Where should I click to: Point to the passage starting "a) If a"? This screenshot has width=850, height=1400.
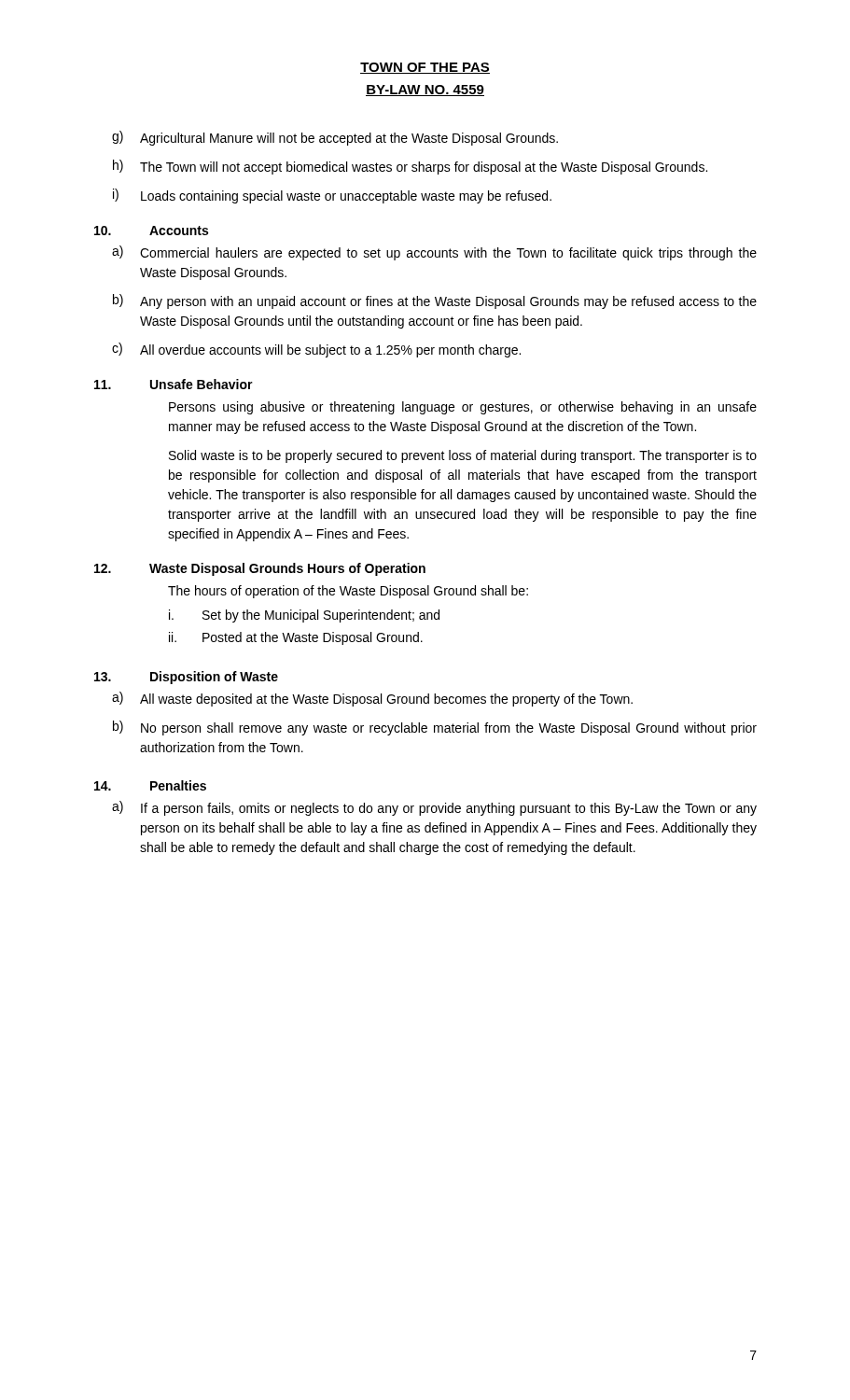click(434, 828)
